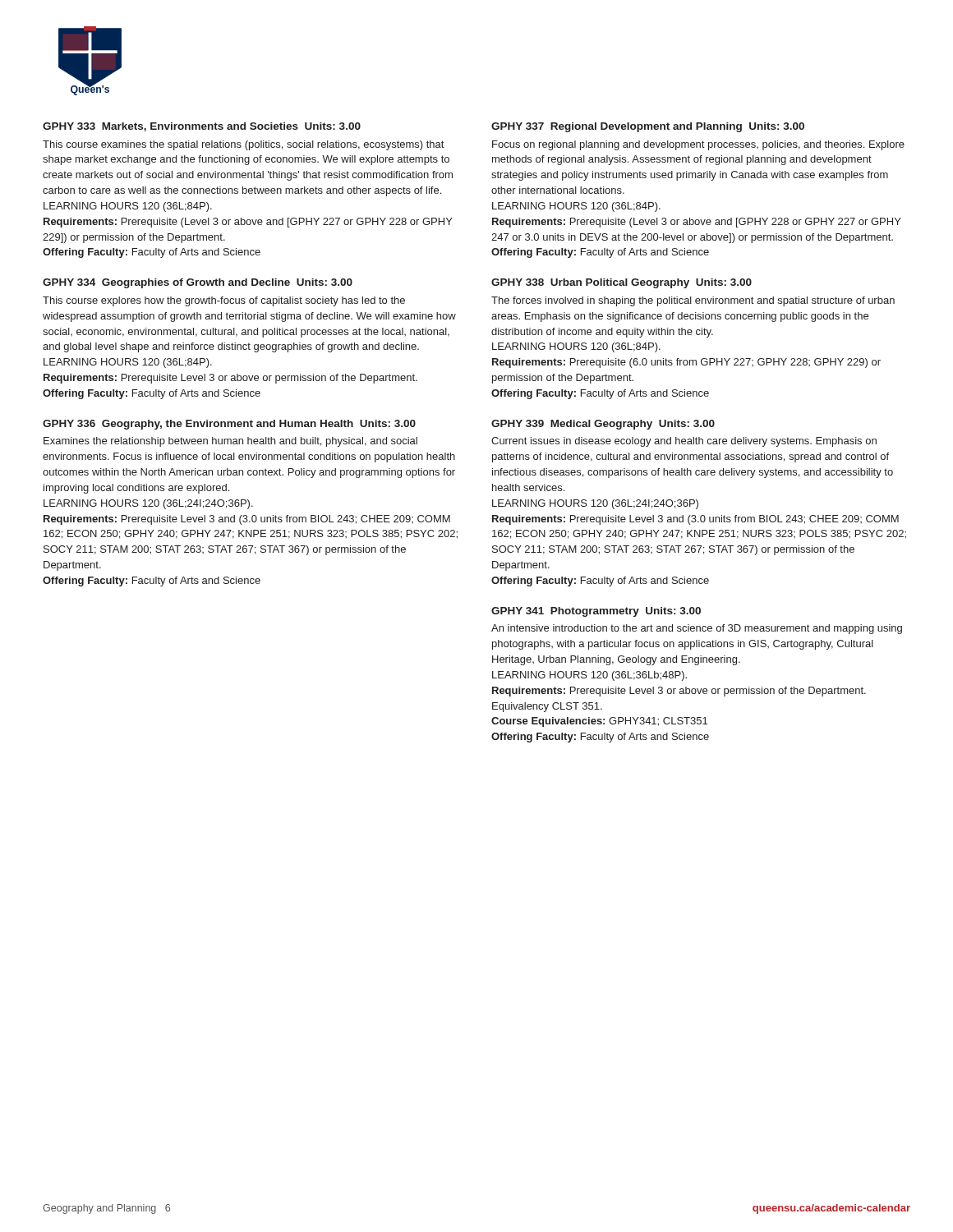
Task: Point to the region starting "GPHY 333 Markets, Environments and Societies Units:"
Action: [252, 190]
